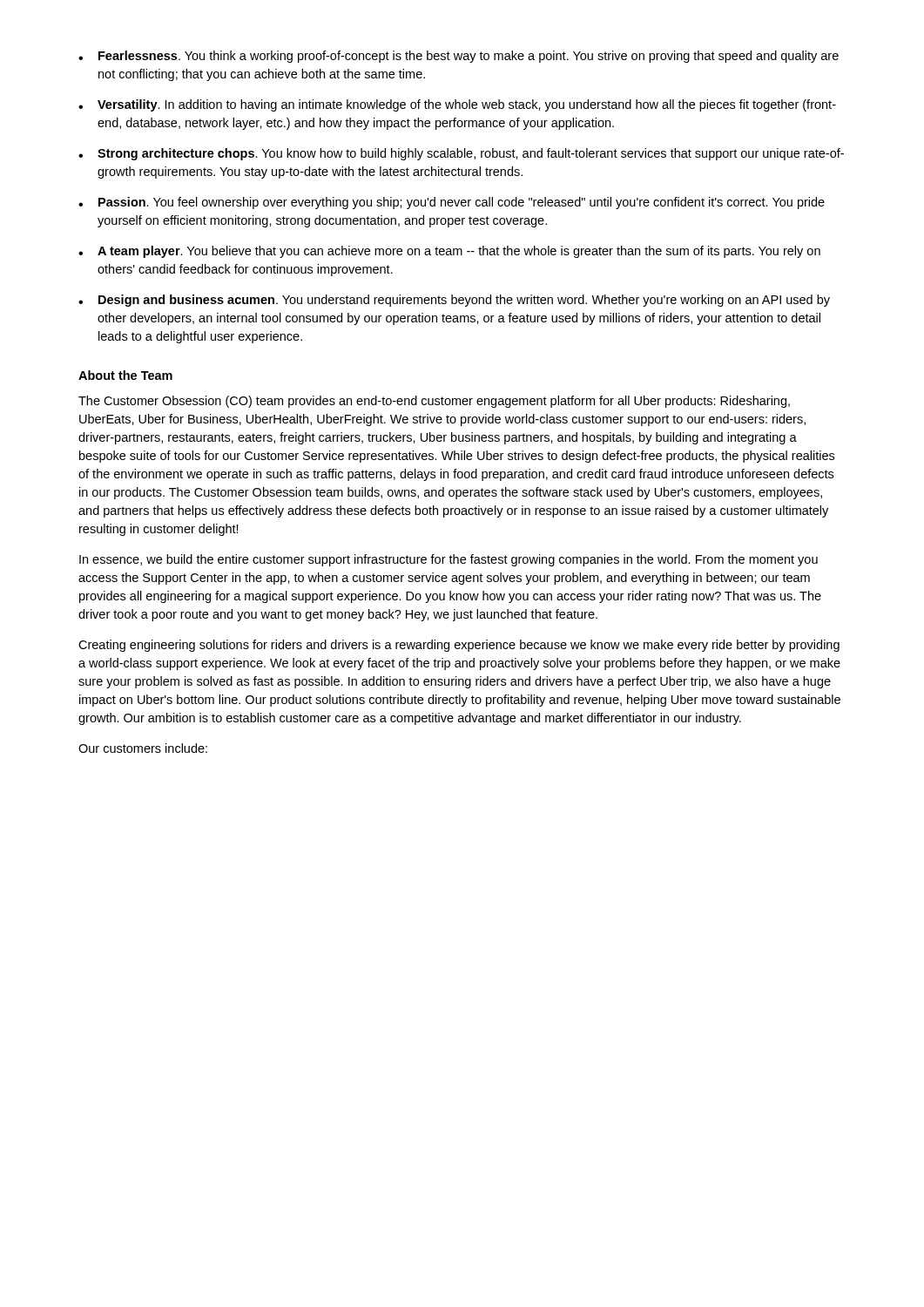Find the list item that says "• Passion. You"

(x=462, y=212)
